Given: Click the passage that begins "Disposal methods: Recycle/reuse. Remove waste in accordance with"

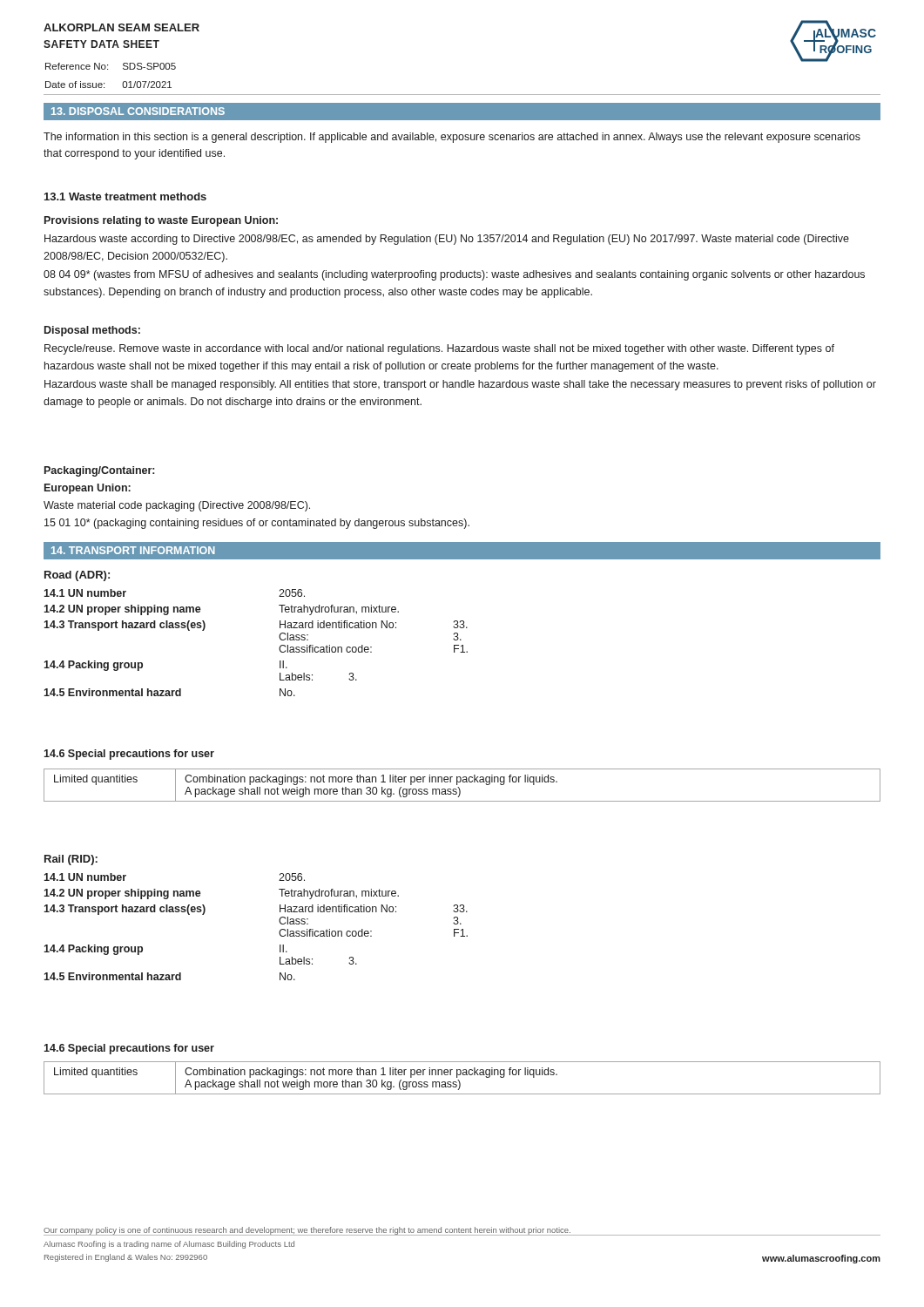Looking at the screenshot, I should 462,366.
